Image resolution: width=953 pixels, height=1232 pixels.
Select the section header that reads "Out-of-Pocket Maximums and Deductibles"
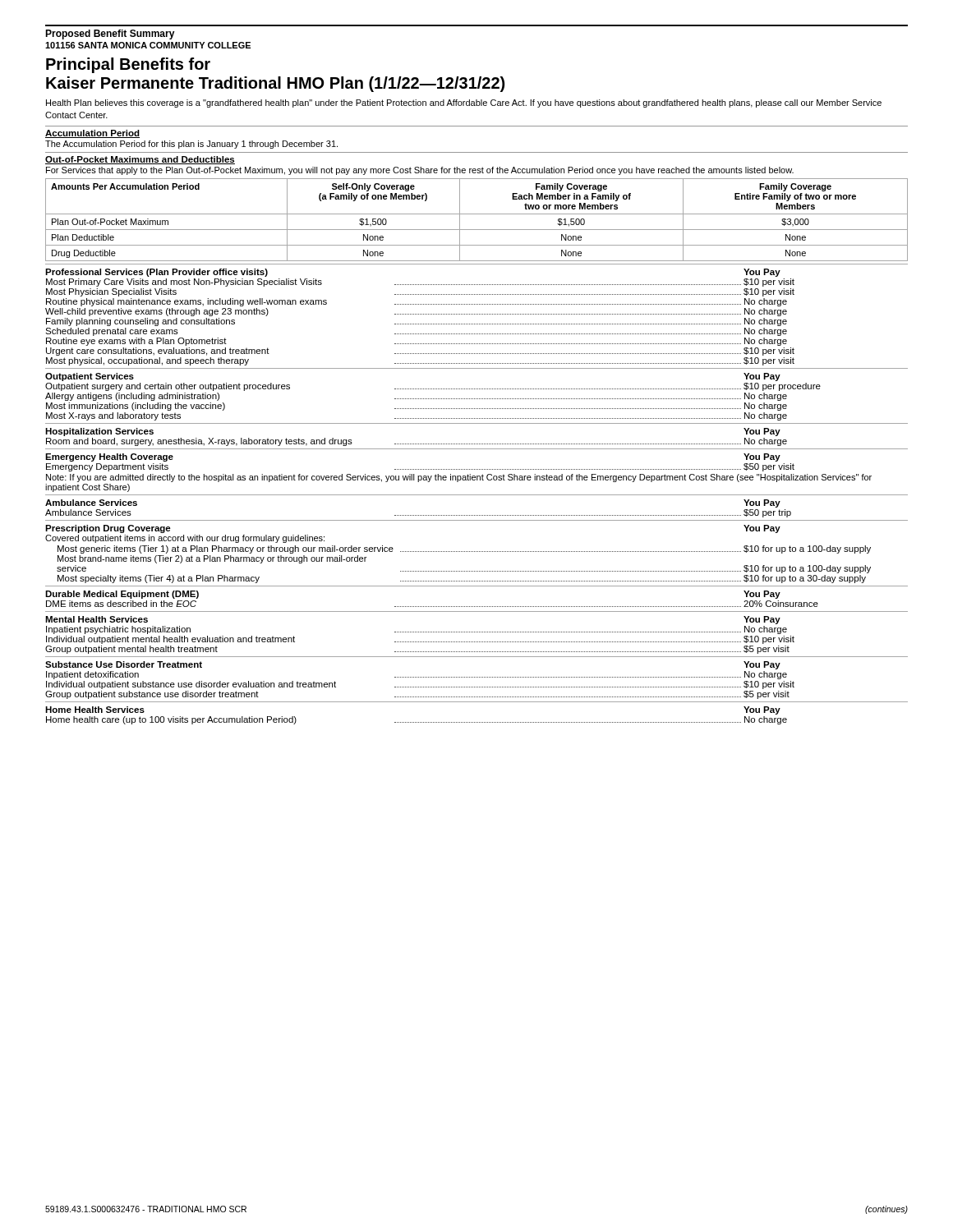(x=140, y=159)
